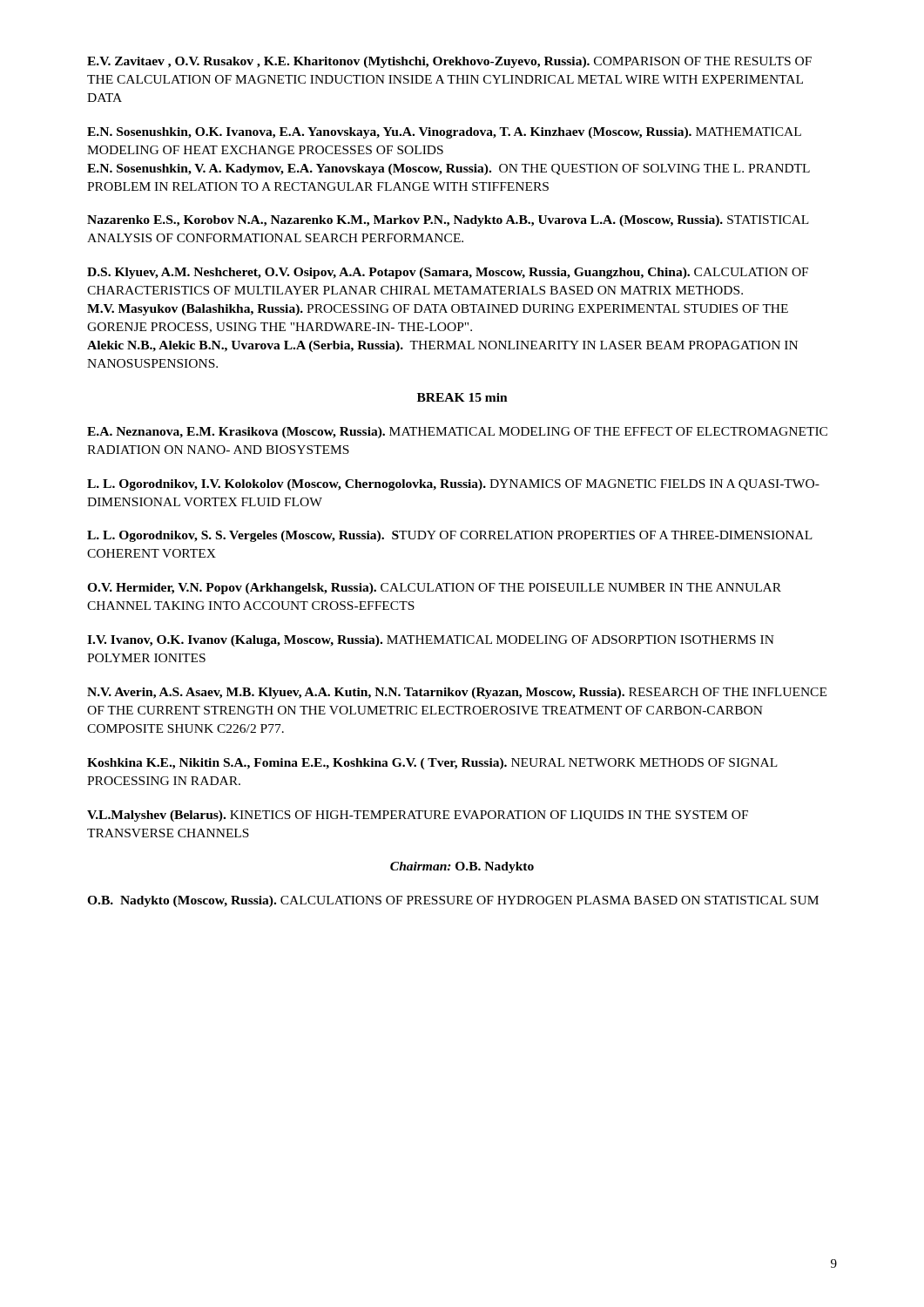Click the passage that begins "O.B. Nadykto (Moscow, Russia). CALCULATIONS OF PRESSURE"

tap(453, 900)
